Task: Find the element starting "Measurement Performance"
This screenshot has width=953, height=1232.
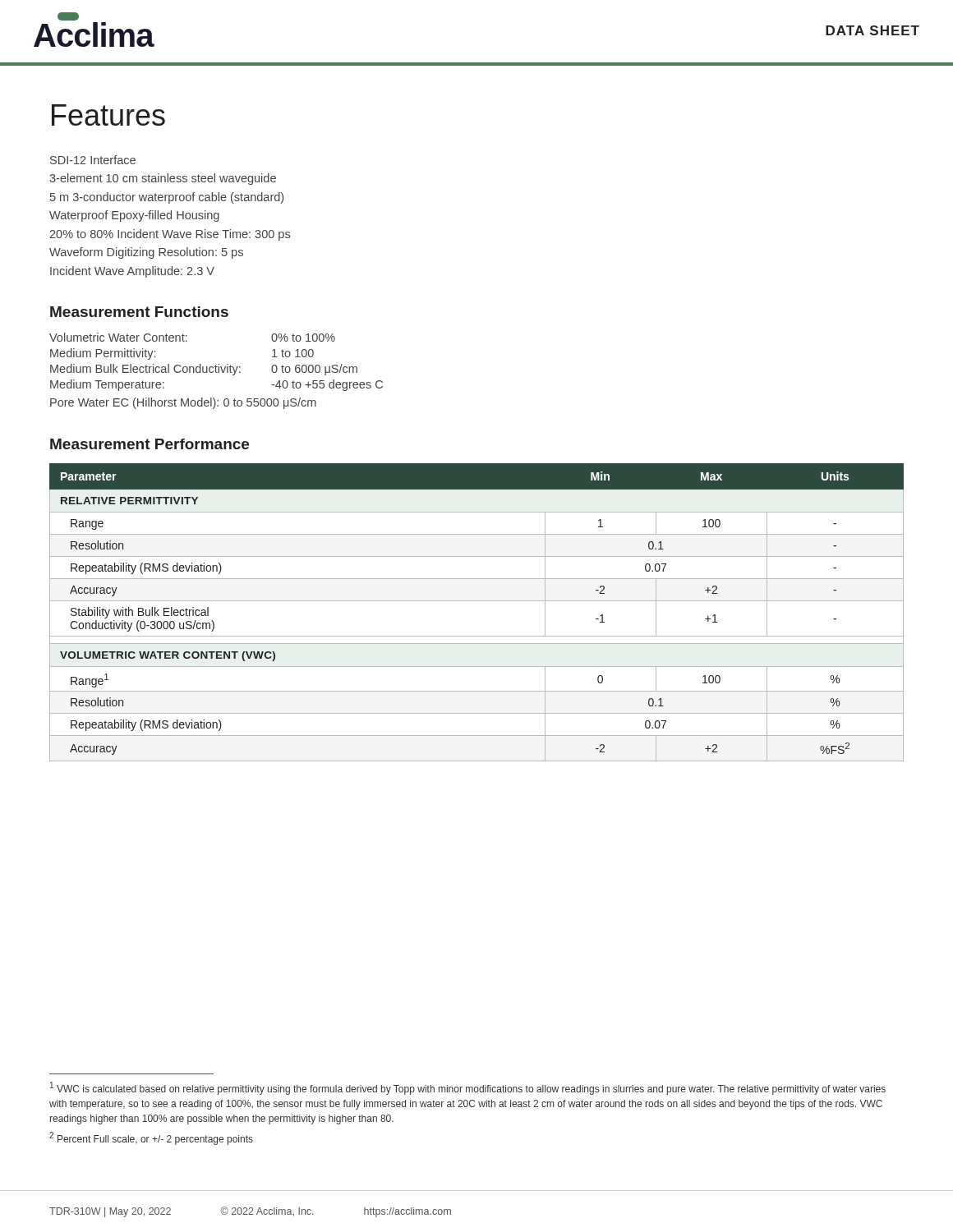Action: click(x=149, y=444)
